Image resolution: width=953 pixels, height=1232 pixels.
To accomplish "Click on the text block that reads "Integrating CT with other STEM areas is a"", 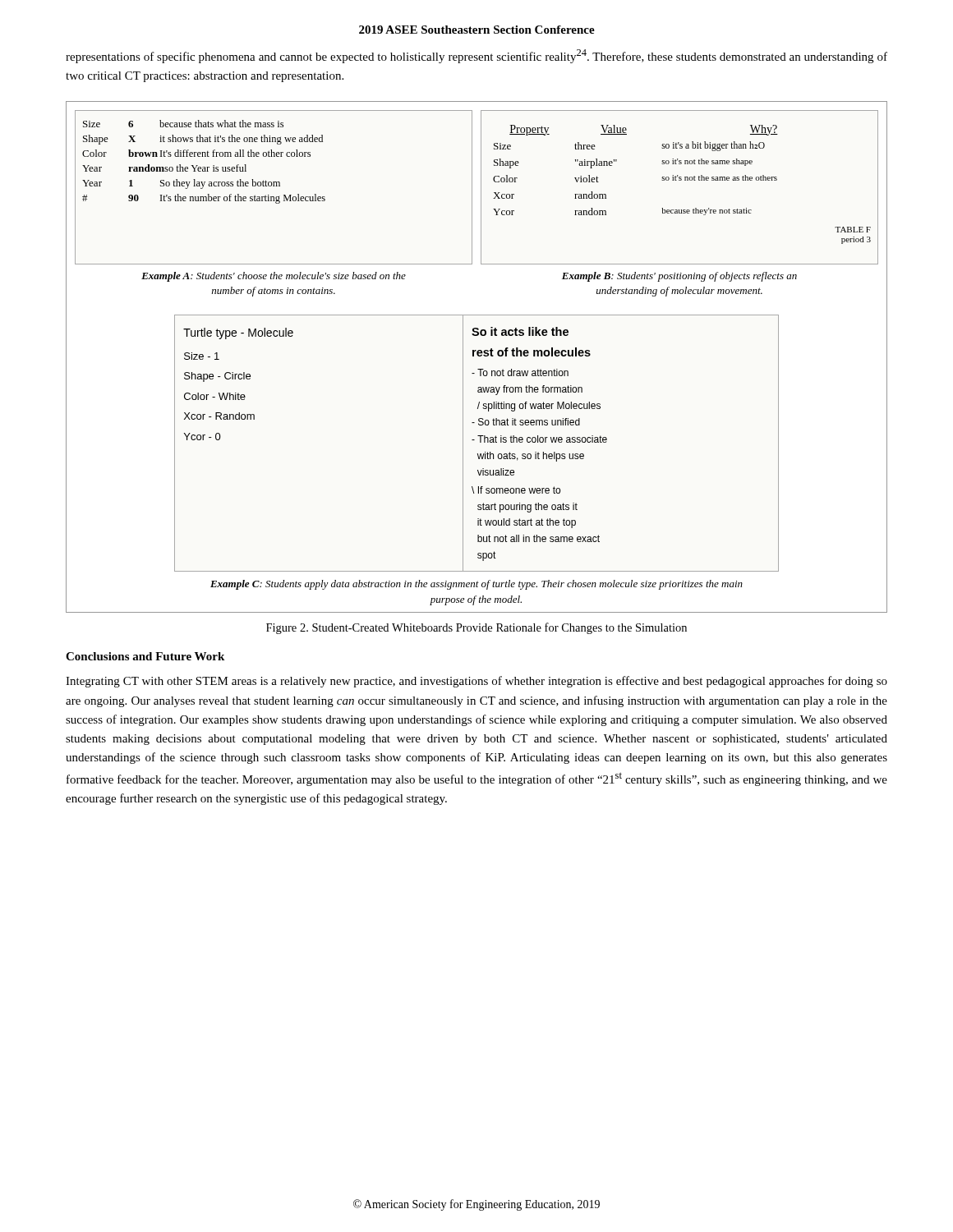I will [x=476, y=740].
